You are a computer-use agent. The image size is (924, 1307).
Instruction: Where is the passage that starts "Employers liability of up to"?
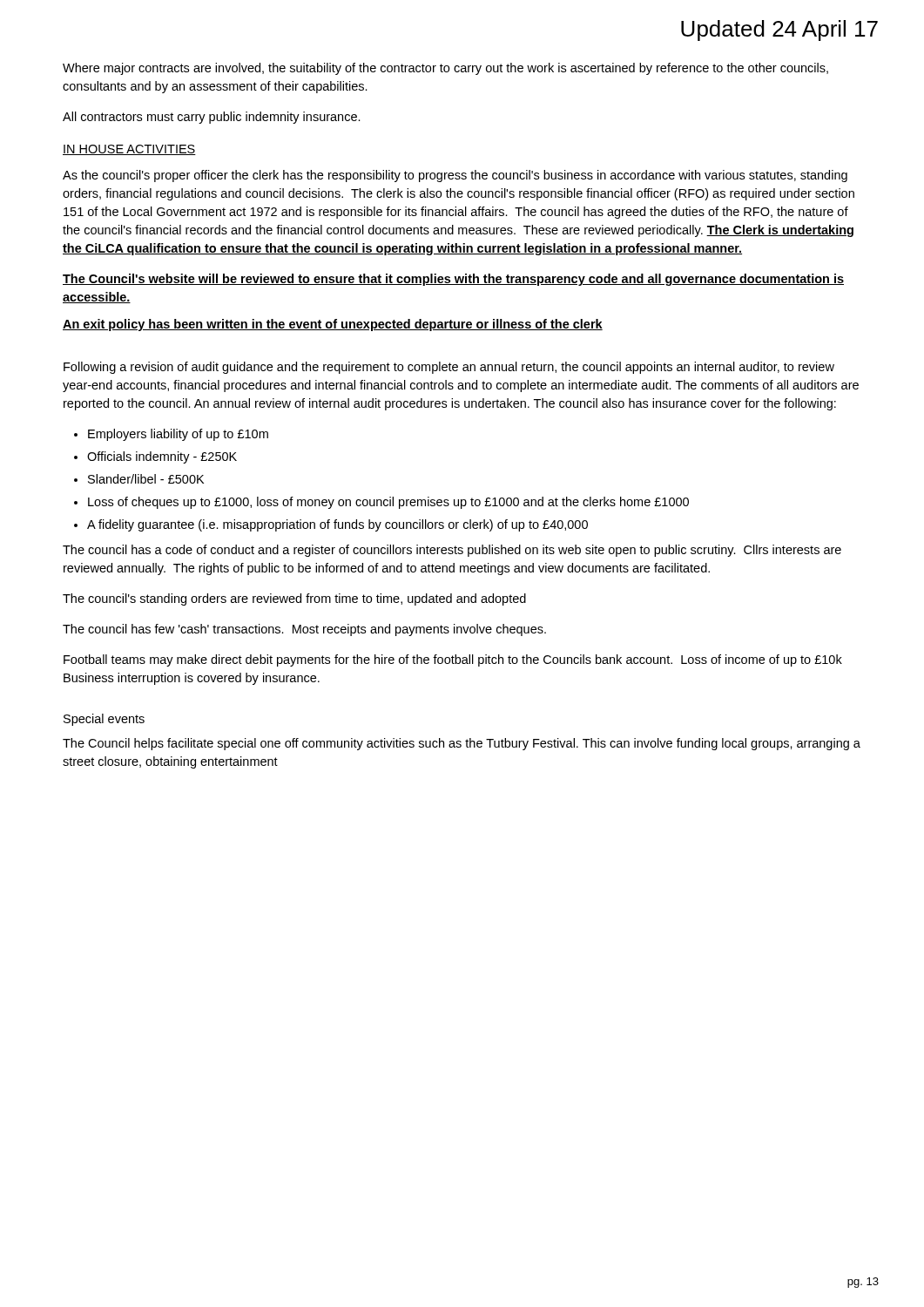coord(178,434)
